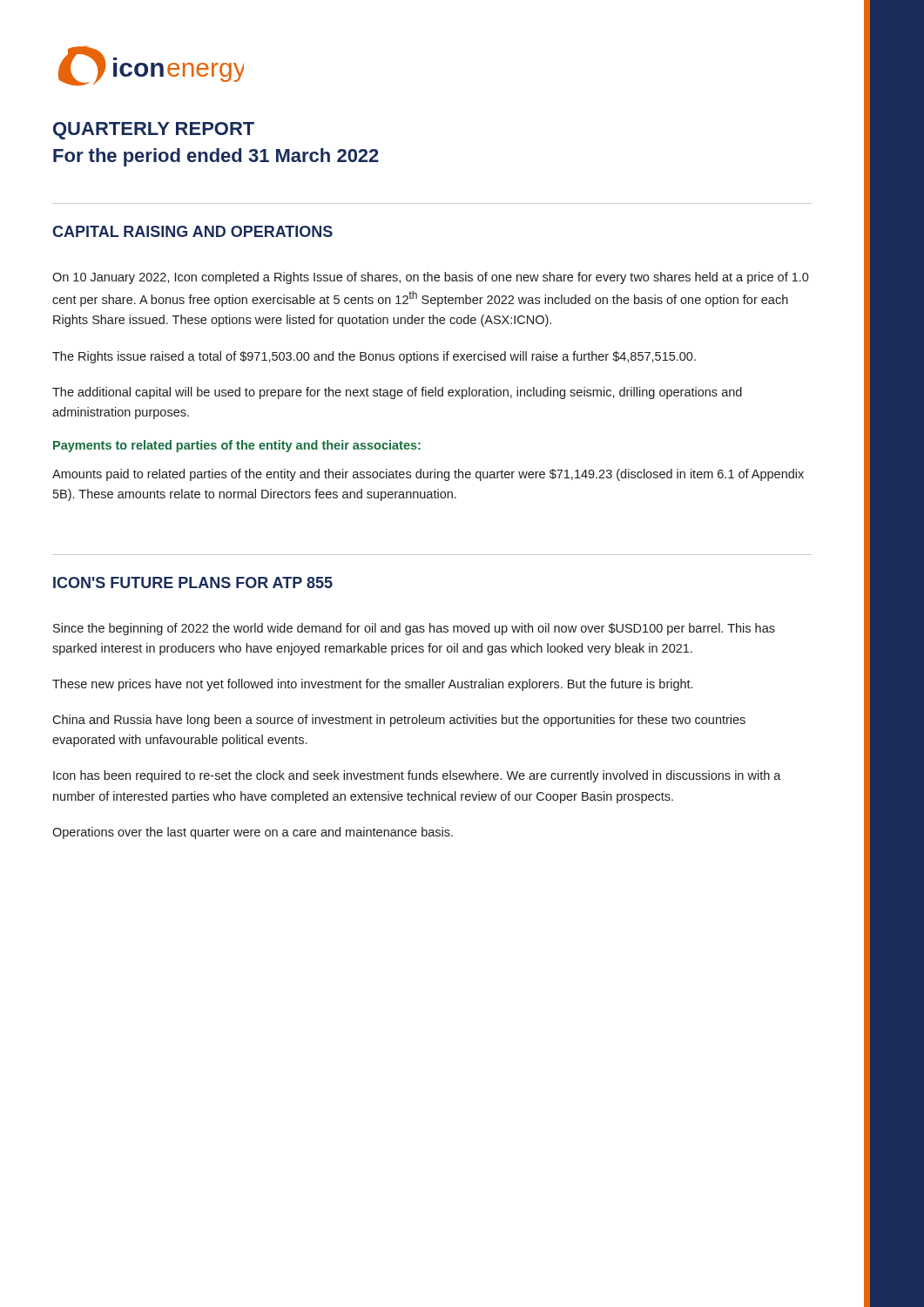Locate the text block containing "Icon has been required to re-set"
Image resolution: width=924 pixels, height=1307 pixels.
pos(416,786)
